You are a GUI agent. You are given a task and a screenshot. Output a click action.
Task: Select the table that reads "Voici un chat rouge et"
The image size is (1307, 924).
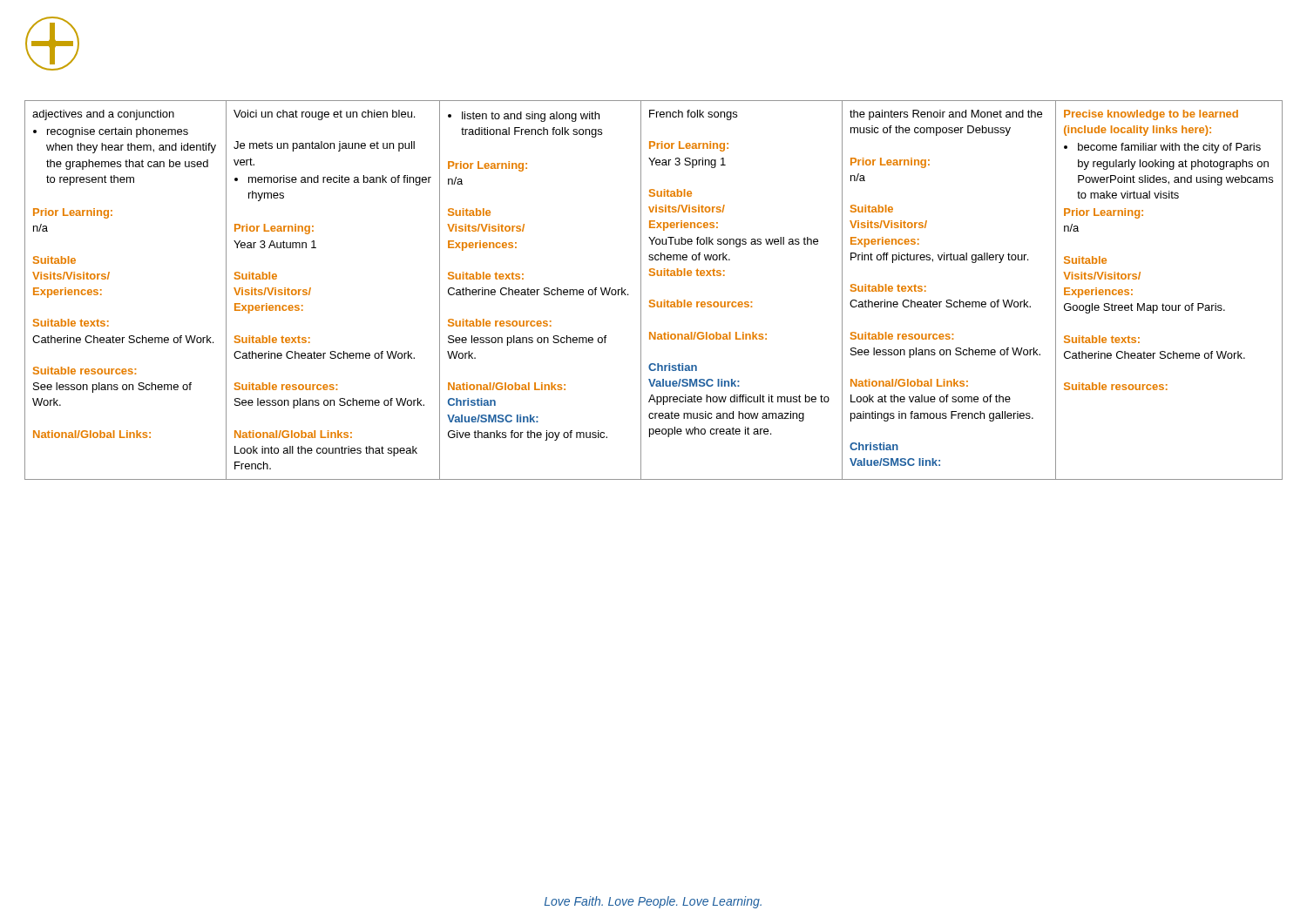click(654, 290)
